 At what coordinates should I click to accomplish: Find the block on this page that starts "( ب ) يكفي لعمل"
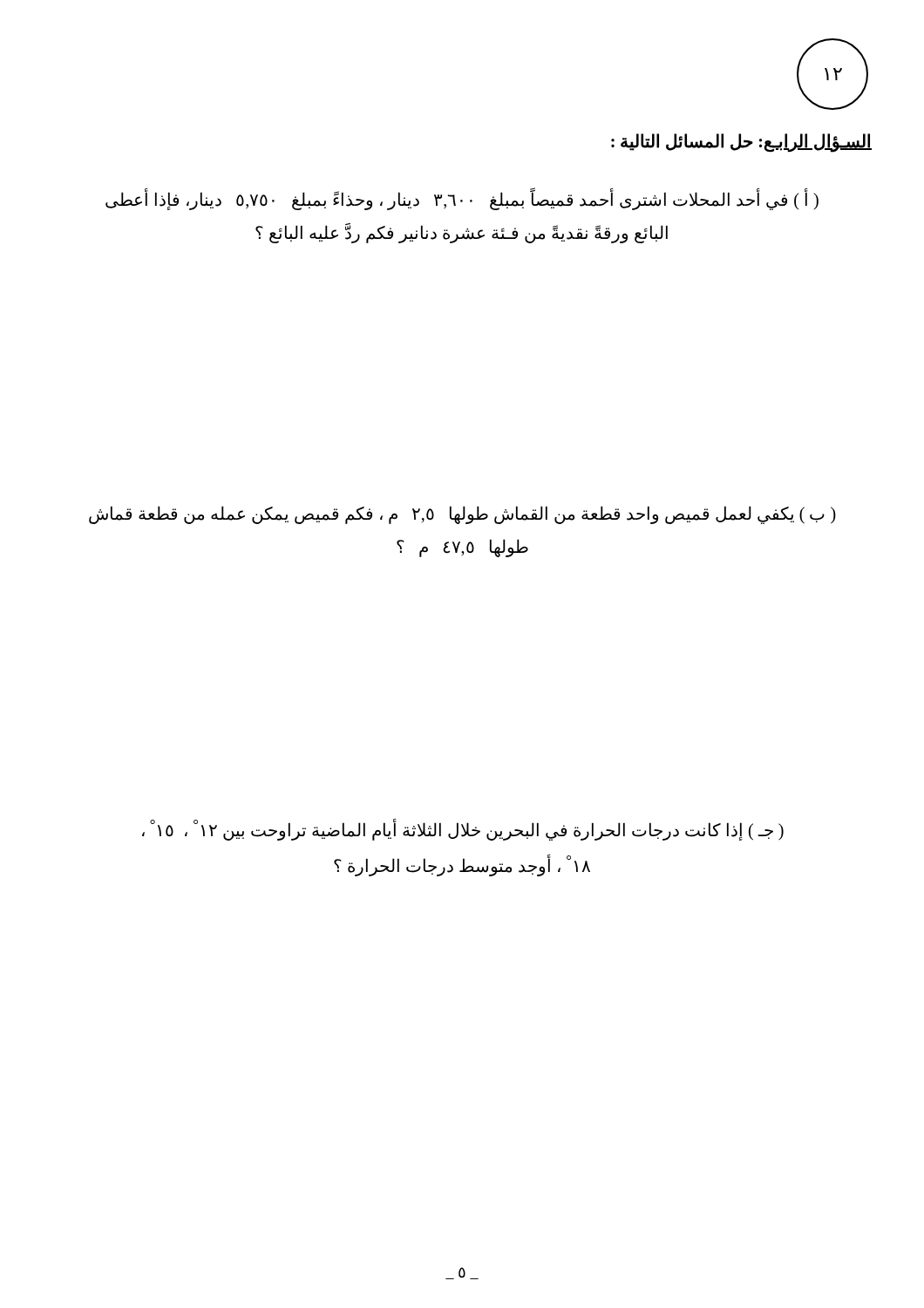pyautogui.click(x=462, y=530)
